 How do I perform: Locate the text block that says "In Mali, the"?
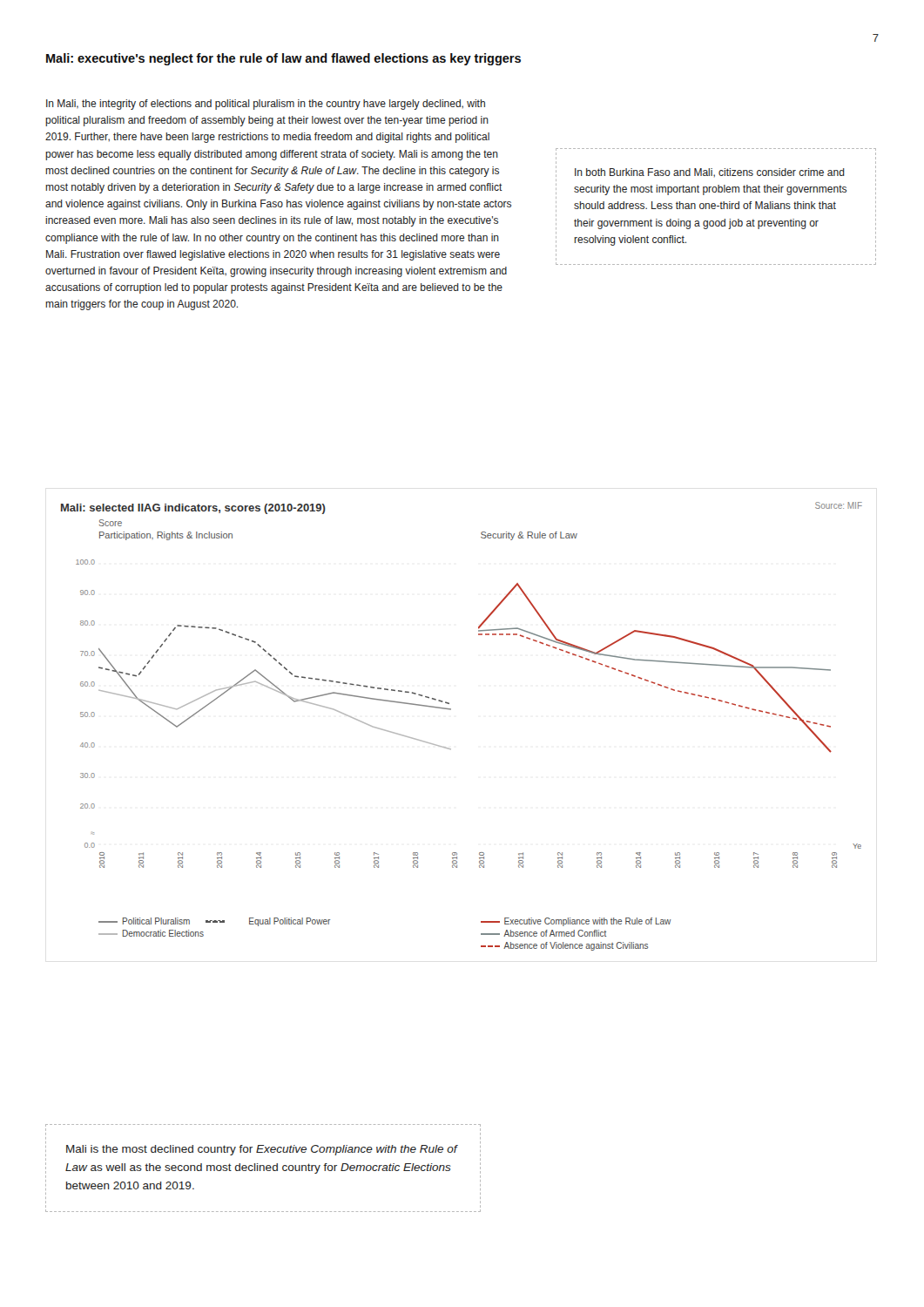pos(278,204)
